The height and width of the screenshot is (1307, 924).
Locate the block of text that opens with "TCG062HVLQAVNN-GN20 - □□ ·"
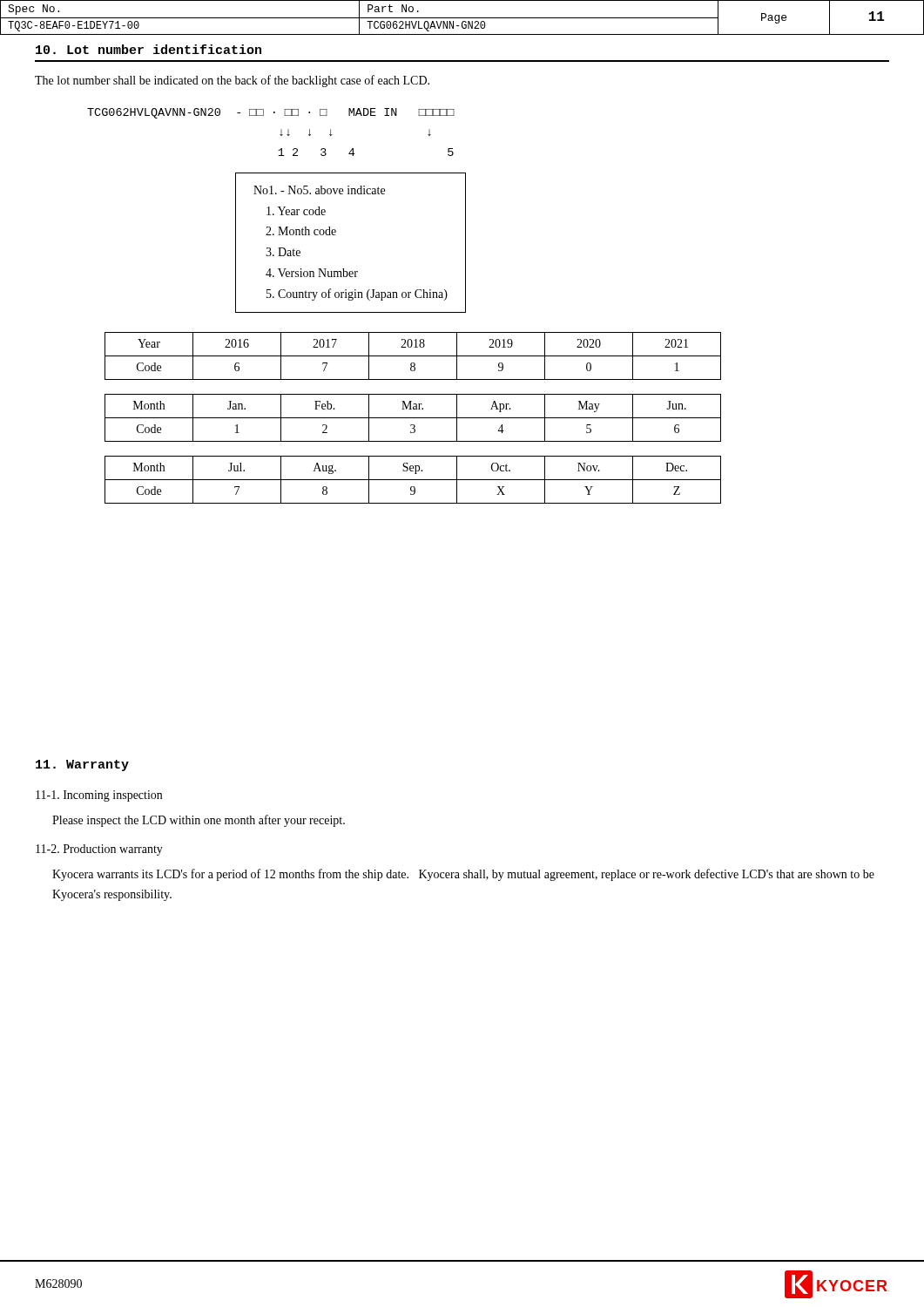coord(271,133)
